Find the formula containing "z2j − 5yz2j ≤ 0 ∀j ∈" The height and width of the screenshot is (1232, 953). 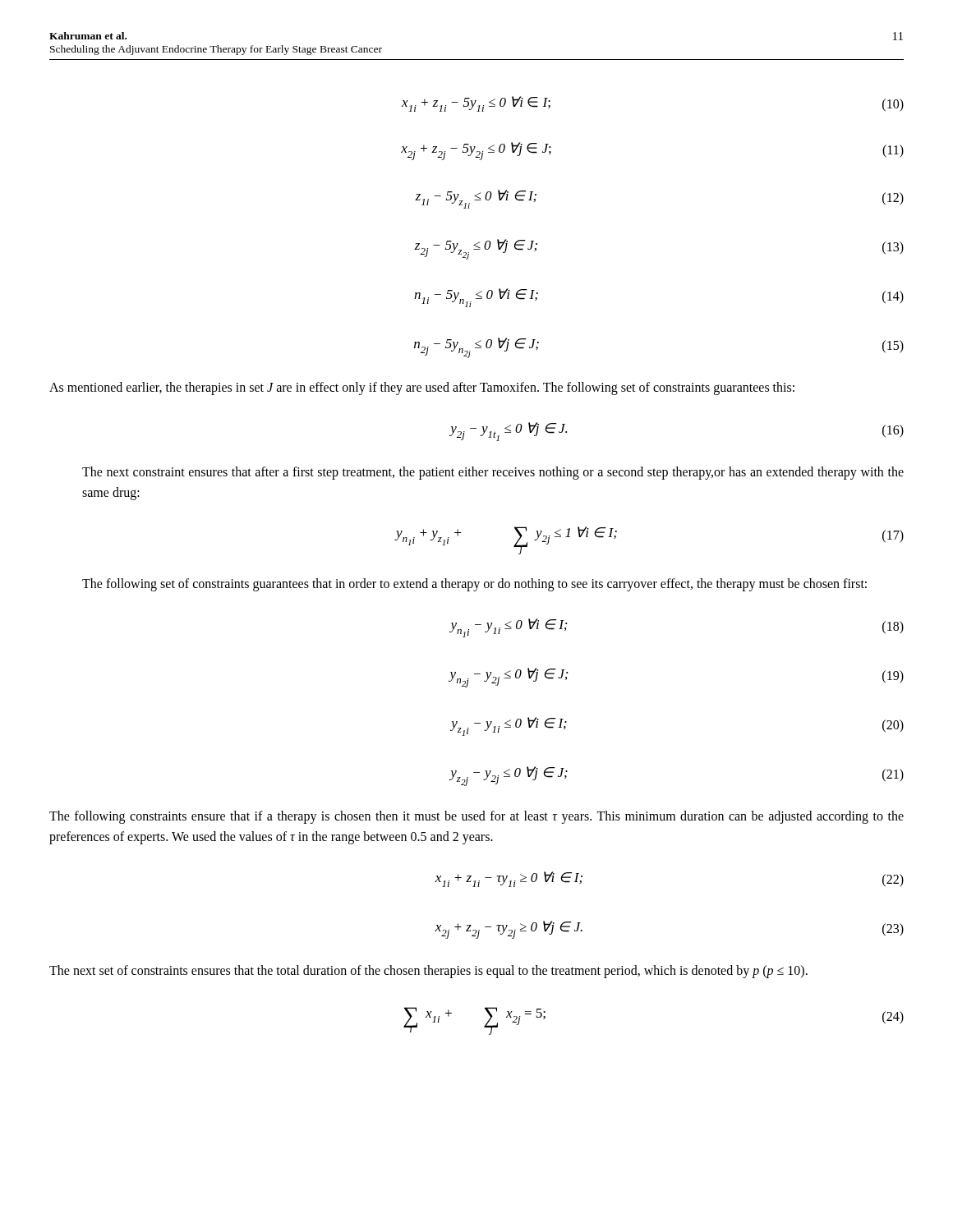coord(476,247)
